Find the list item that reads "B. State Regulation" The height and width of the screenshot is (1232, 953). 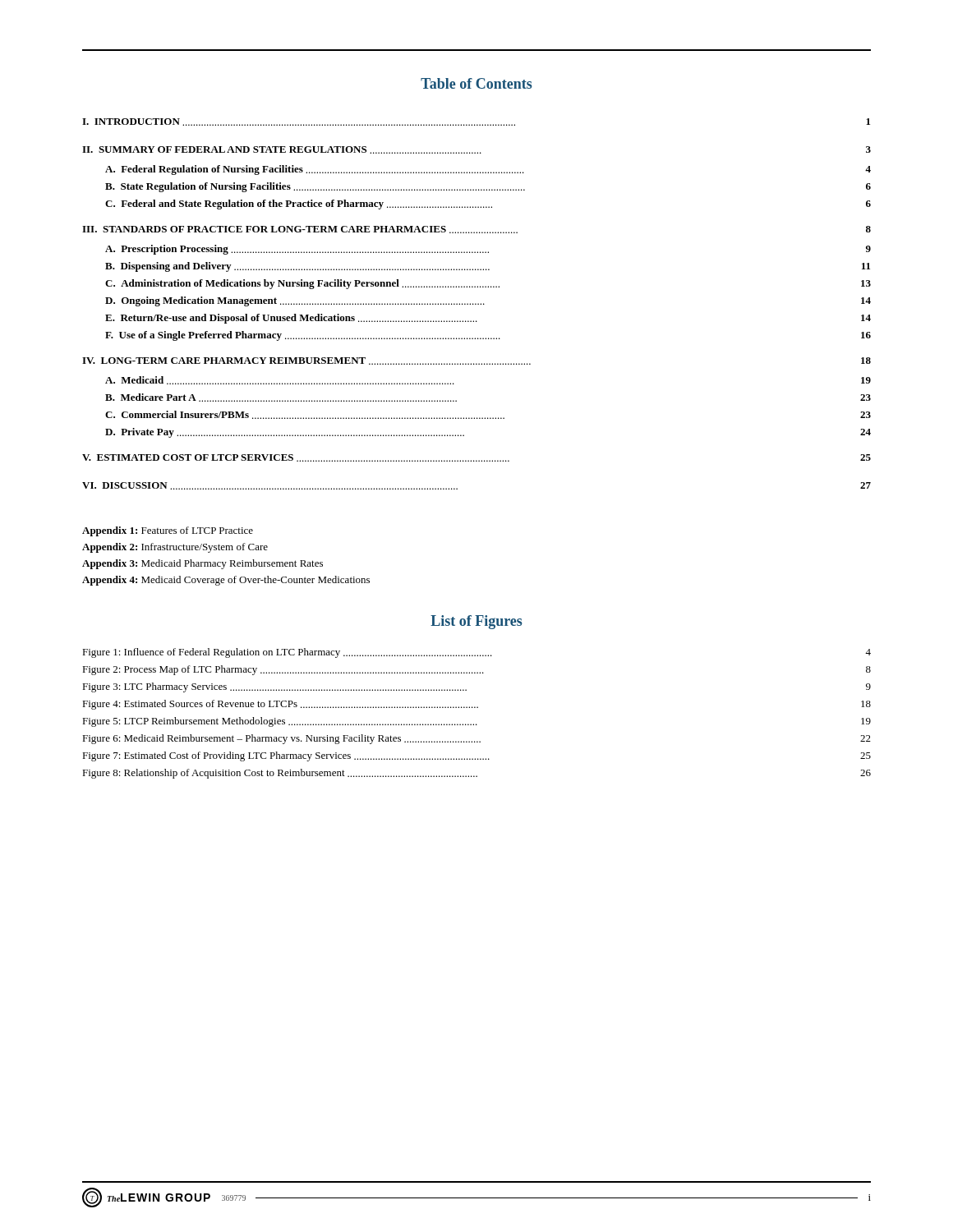pyautogui.click(x=488, y=186)
